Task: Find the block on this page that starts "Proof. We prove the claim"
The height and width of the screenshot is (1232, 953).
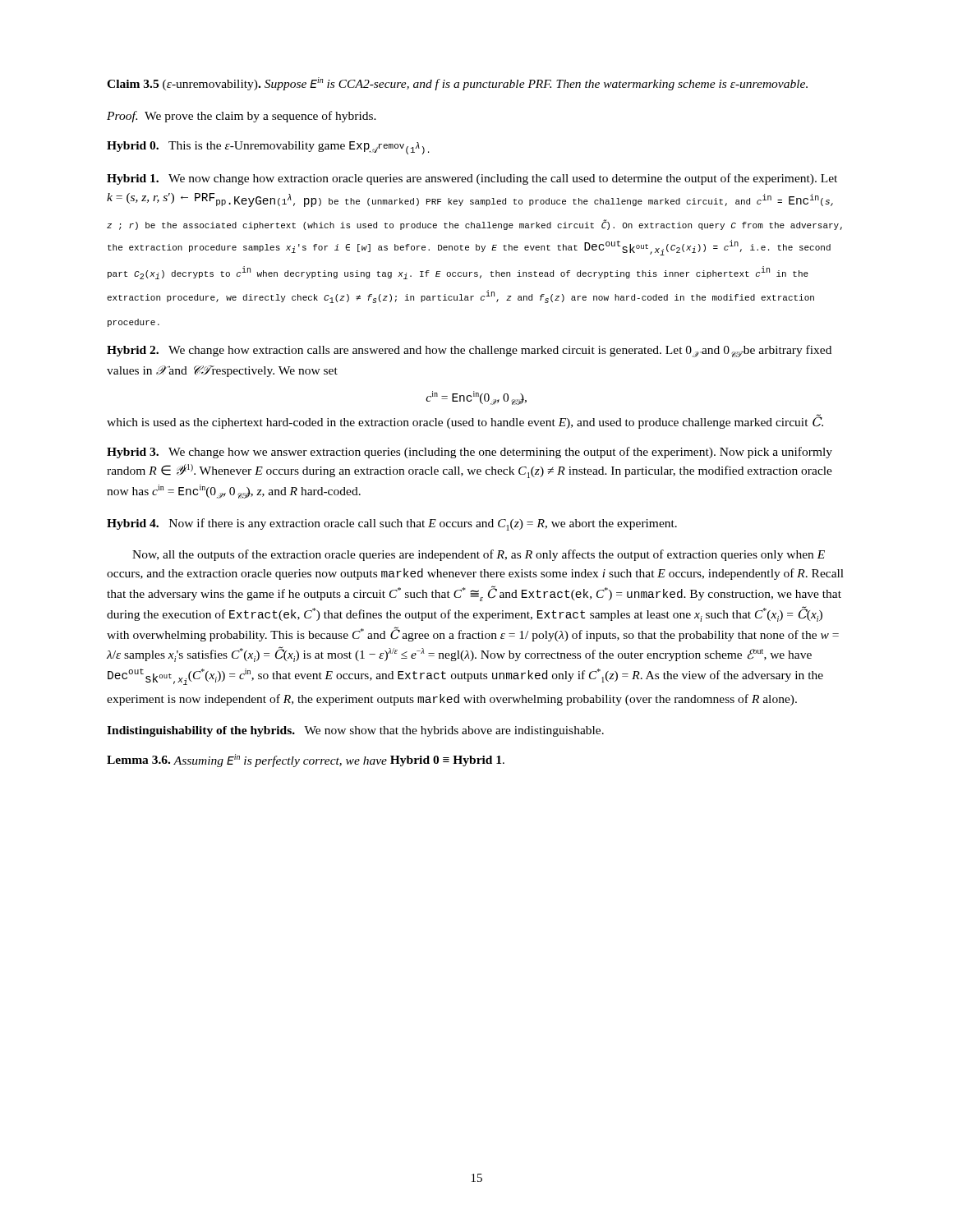Action: pyautogui.click(x=242, y=115)
